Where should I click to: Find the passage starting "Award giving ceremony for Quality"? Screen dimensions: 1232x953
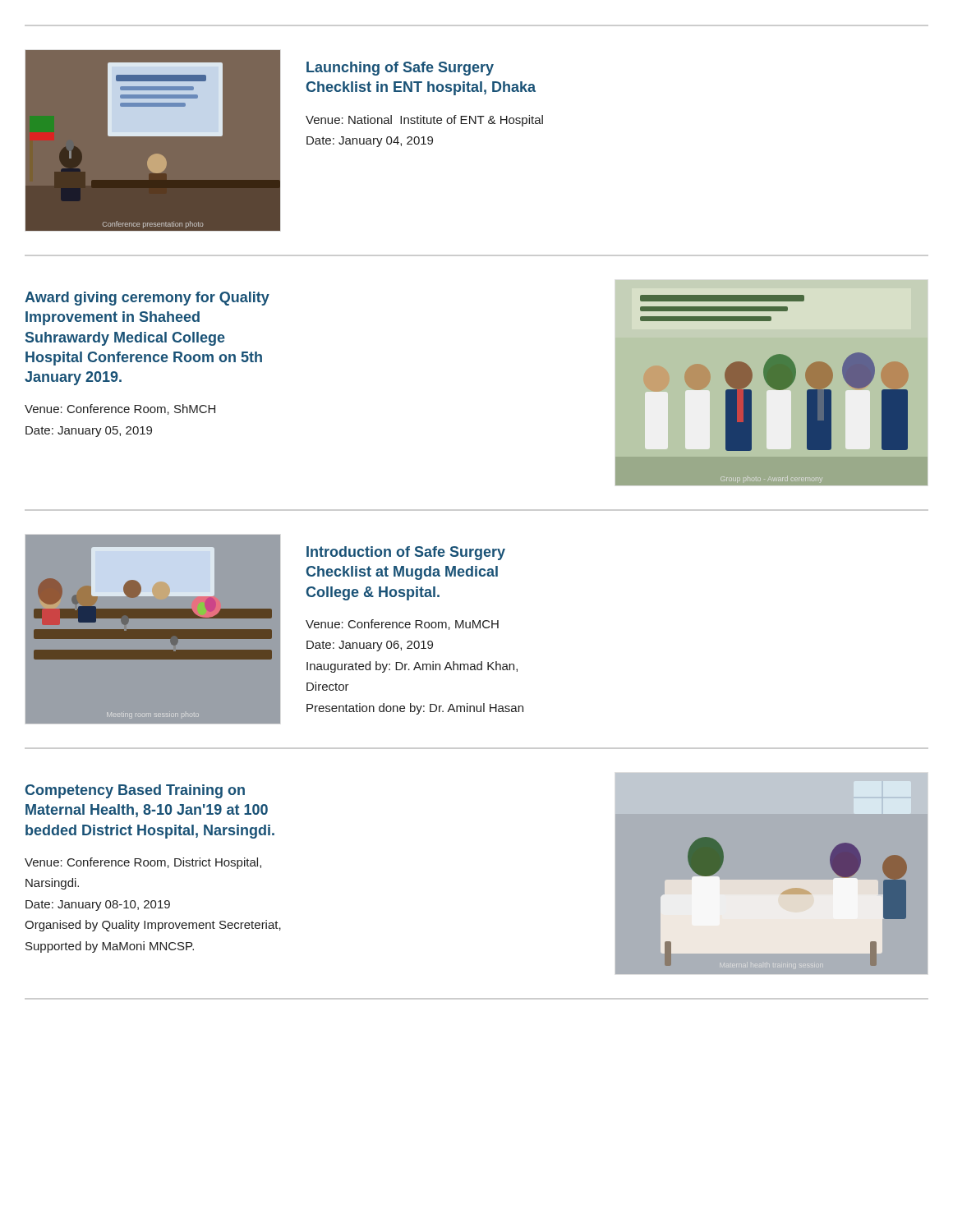[147, 337]
